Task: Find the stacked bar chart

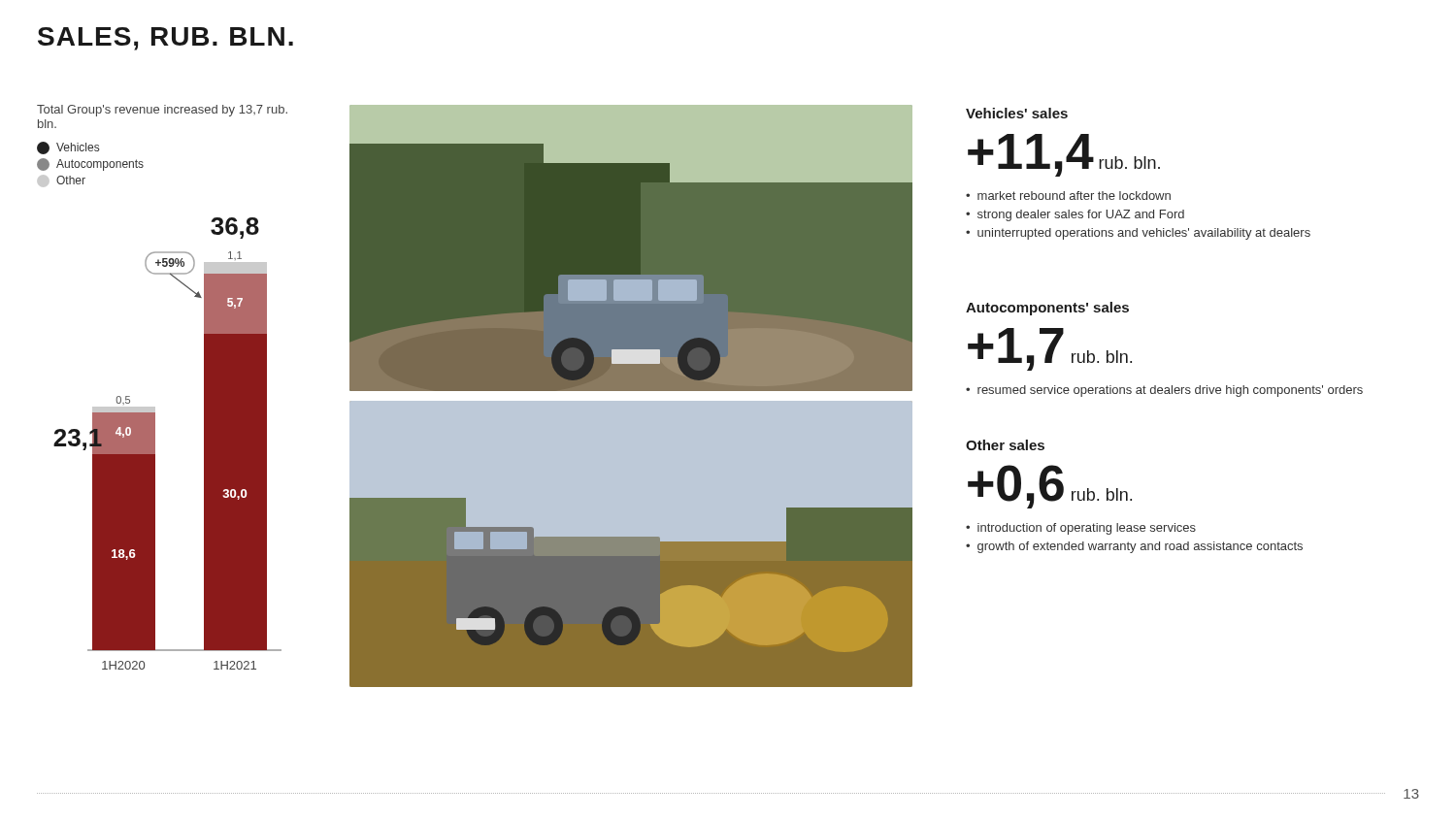Action: pos(175,456)
